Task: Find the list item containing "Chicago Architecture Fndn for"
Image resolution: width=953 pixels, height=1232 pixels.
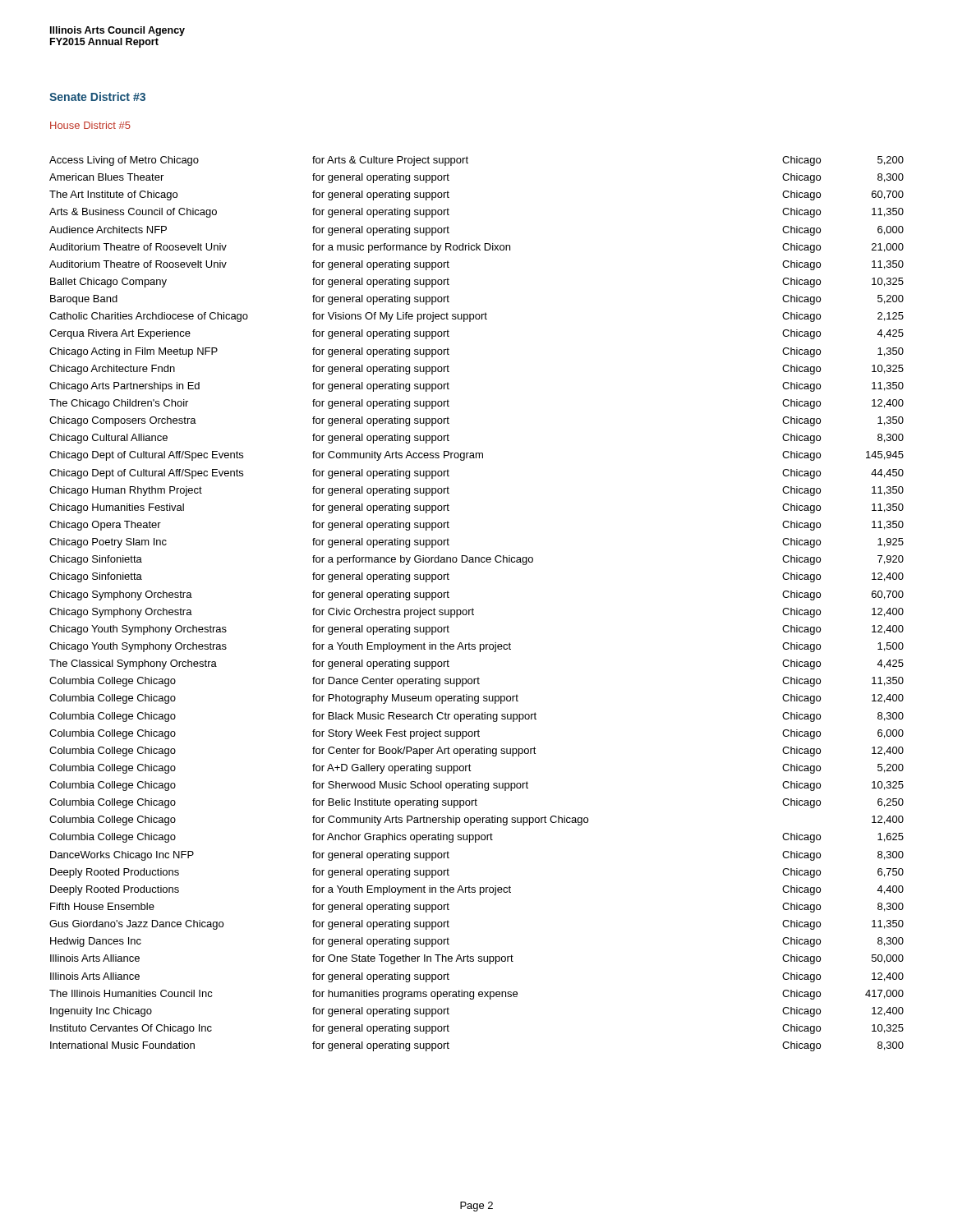Action: [111, 369]
